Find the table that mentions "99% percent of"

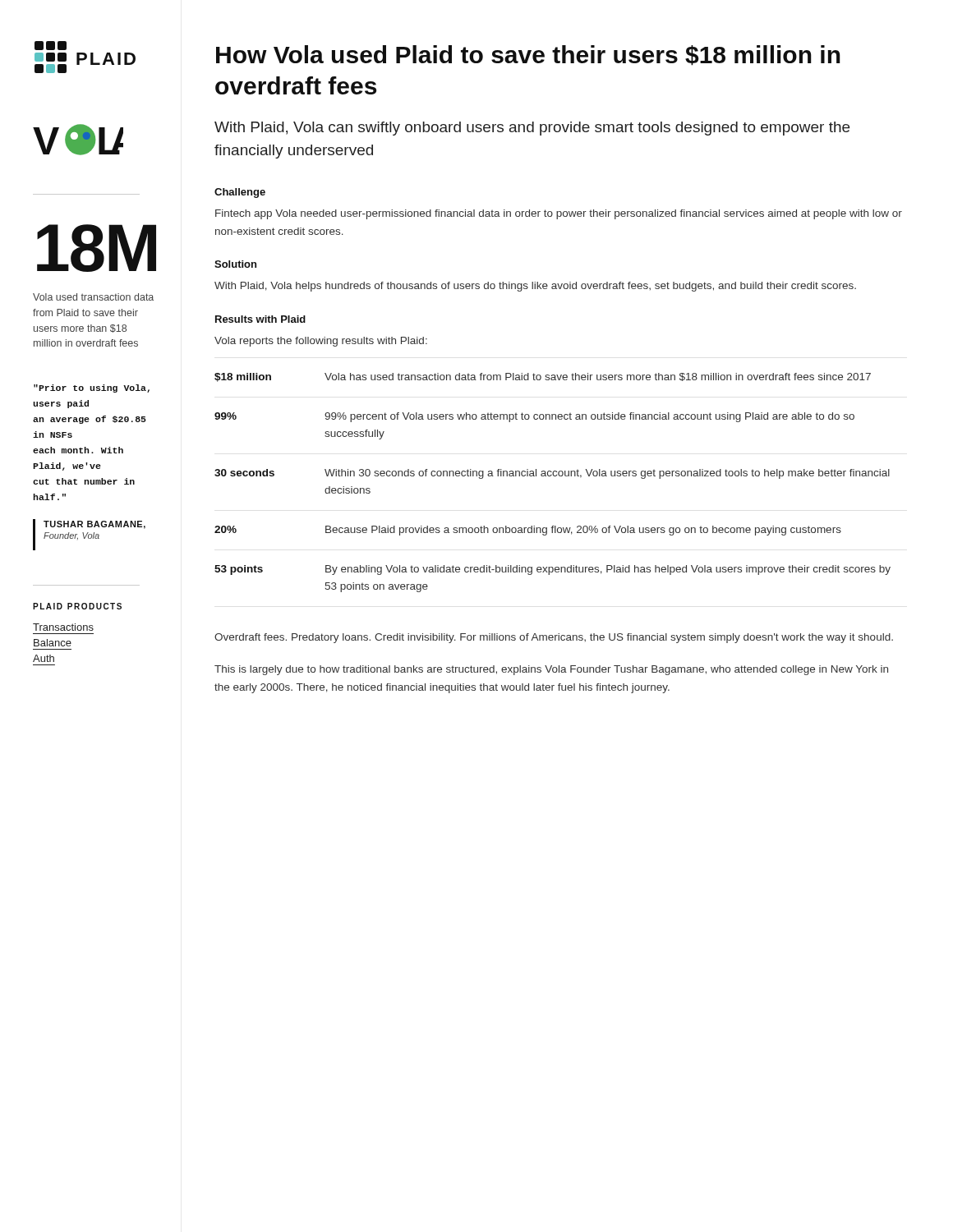(561, 482)
